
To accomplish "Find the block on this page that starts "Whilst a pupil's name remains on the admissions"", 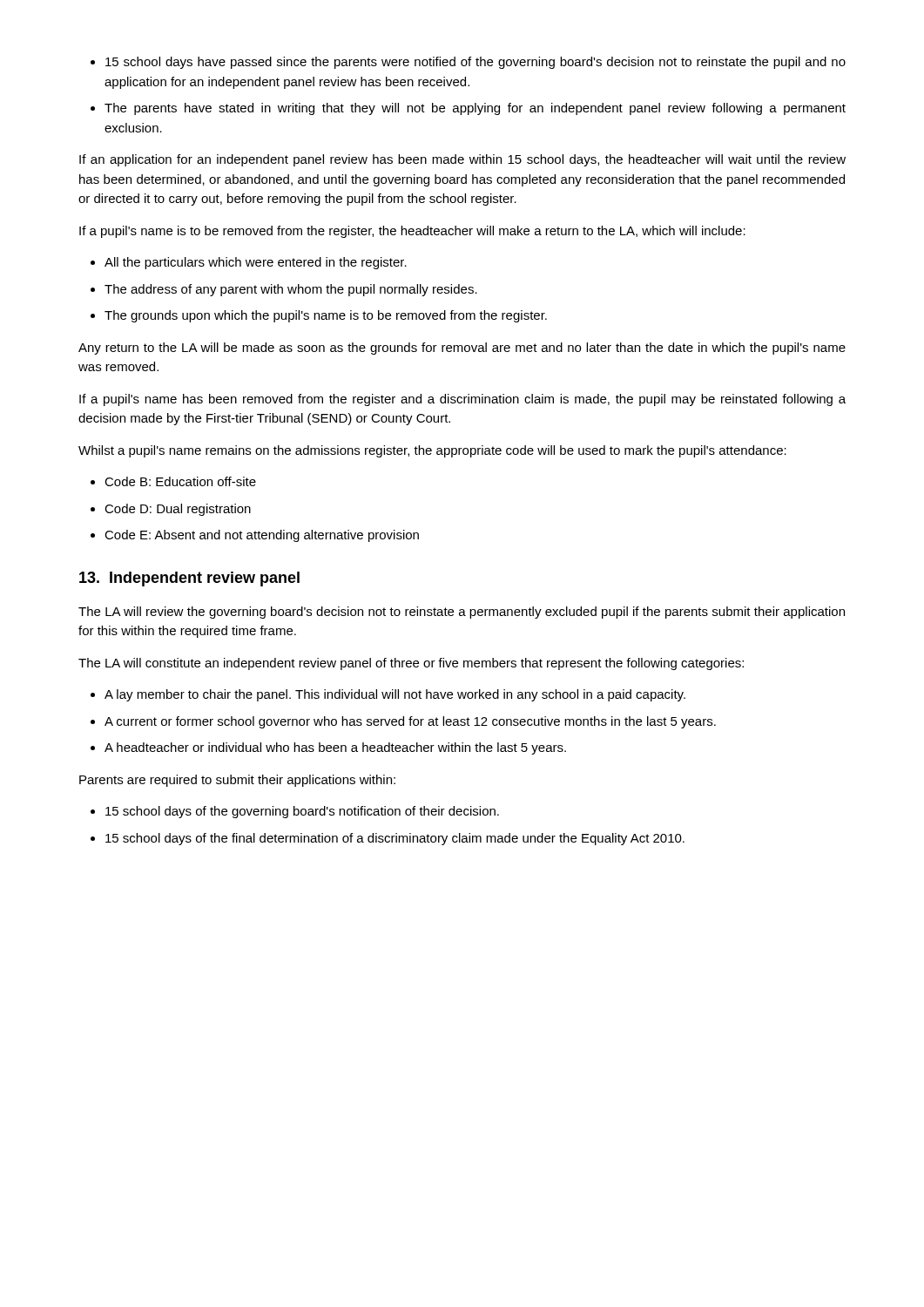I will click(x=462, y=450).
